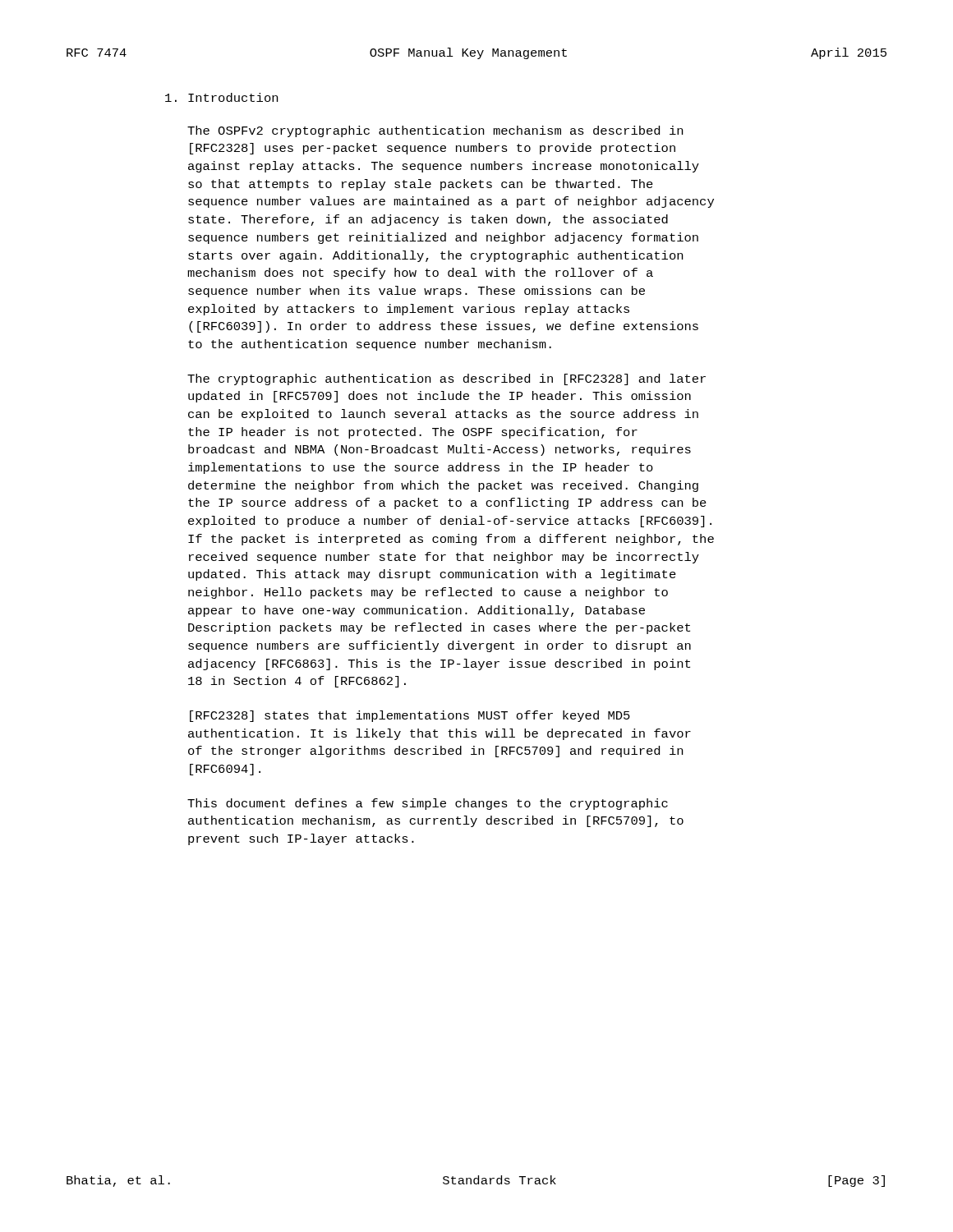Click the section header
Screen dimensions: 1232x953
222,99
